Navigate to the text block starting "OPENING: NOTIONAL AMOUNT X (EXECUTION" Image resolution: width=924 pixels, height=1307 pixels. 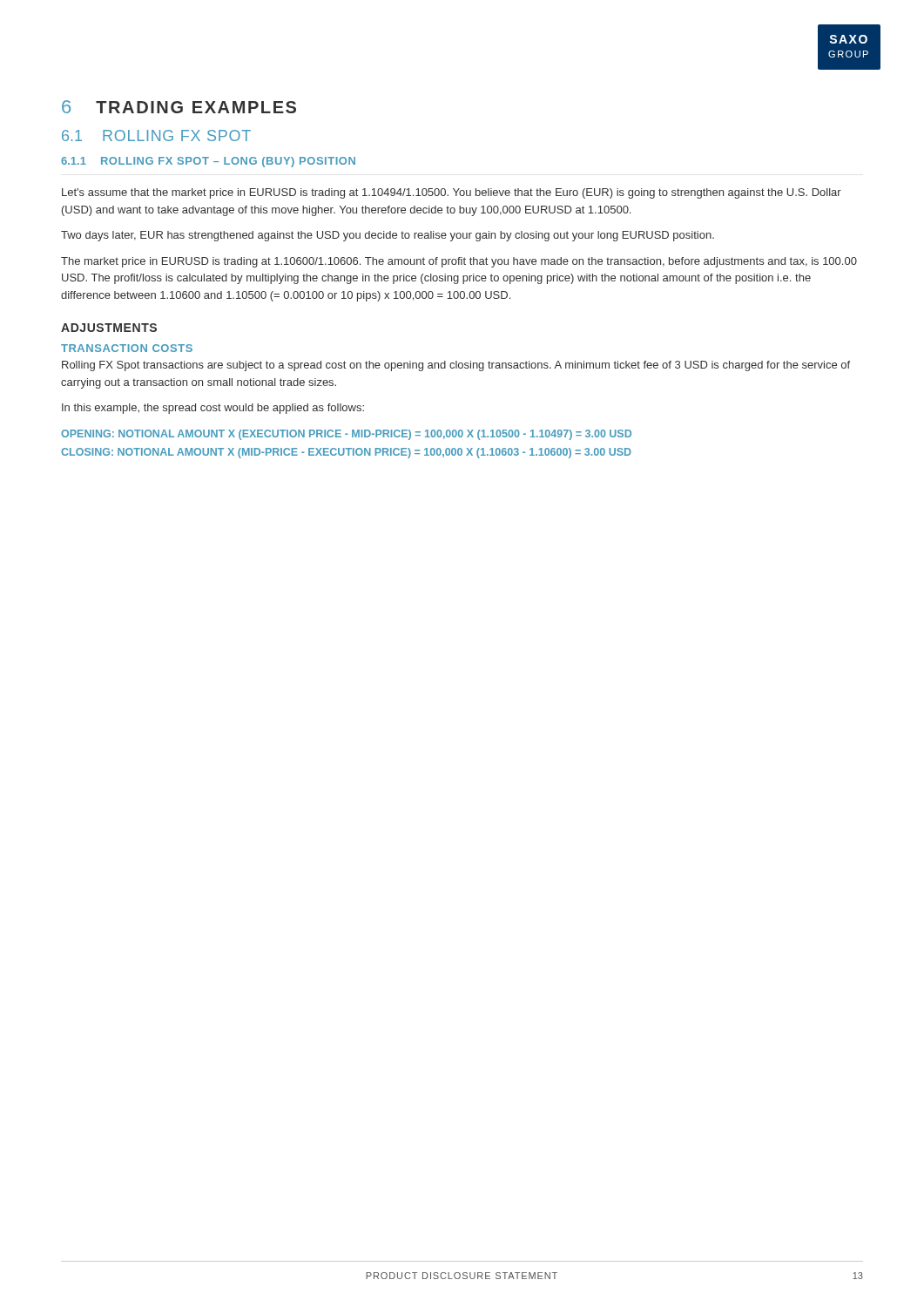[346, 443]
